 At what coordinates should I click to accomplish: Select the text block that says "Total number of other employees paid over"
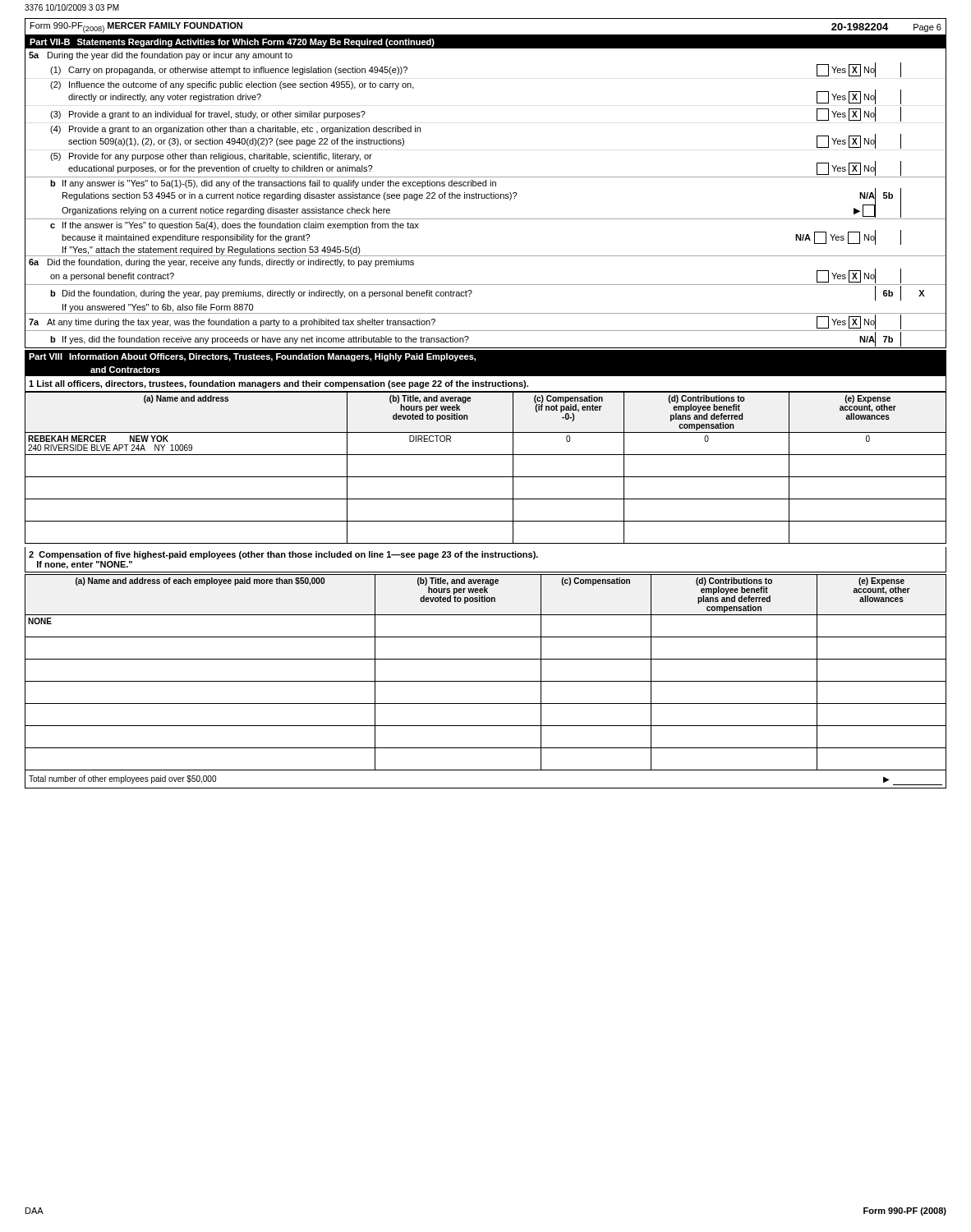click(486, 779)
